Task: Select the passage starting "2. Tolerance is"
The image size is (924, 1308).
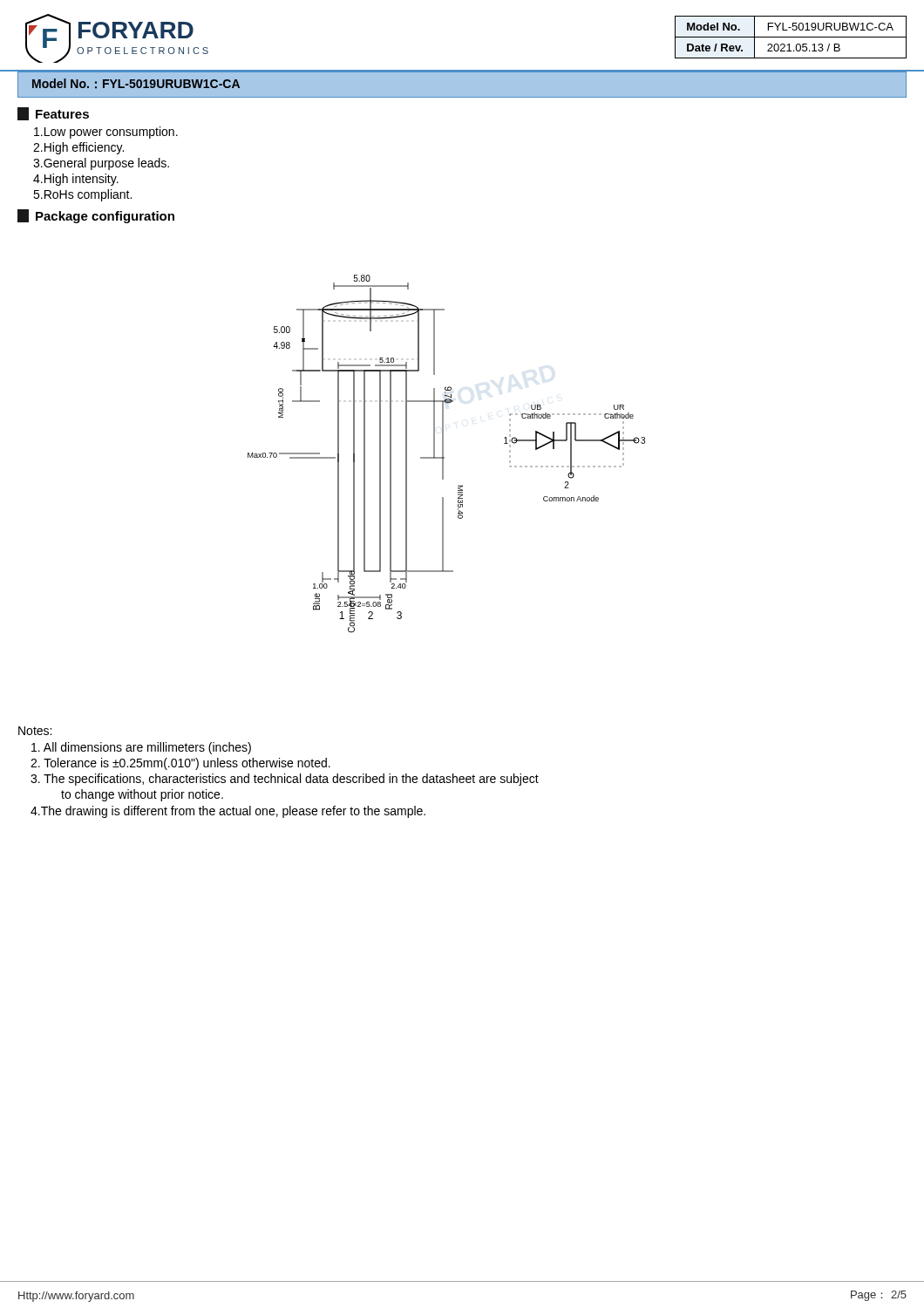Action: pos(181,763)
